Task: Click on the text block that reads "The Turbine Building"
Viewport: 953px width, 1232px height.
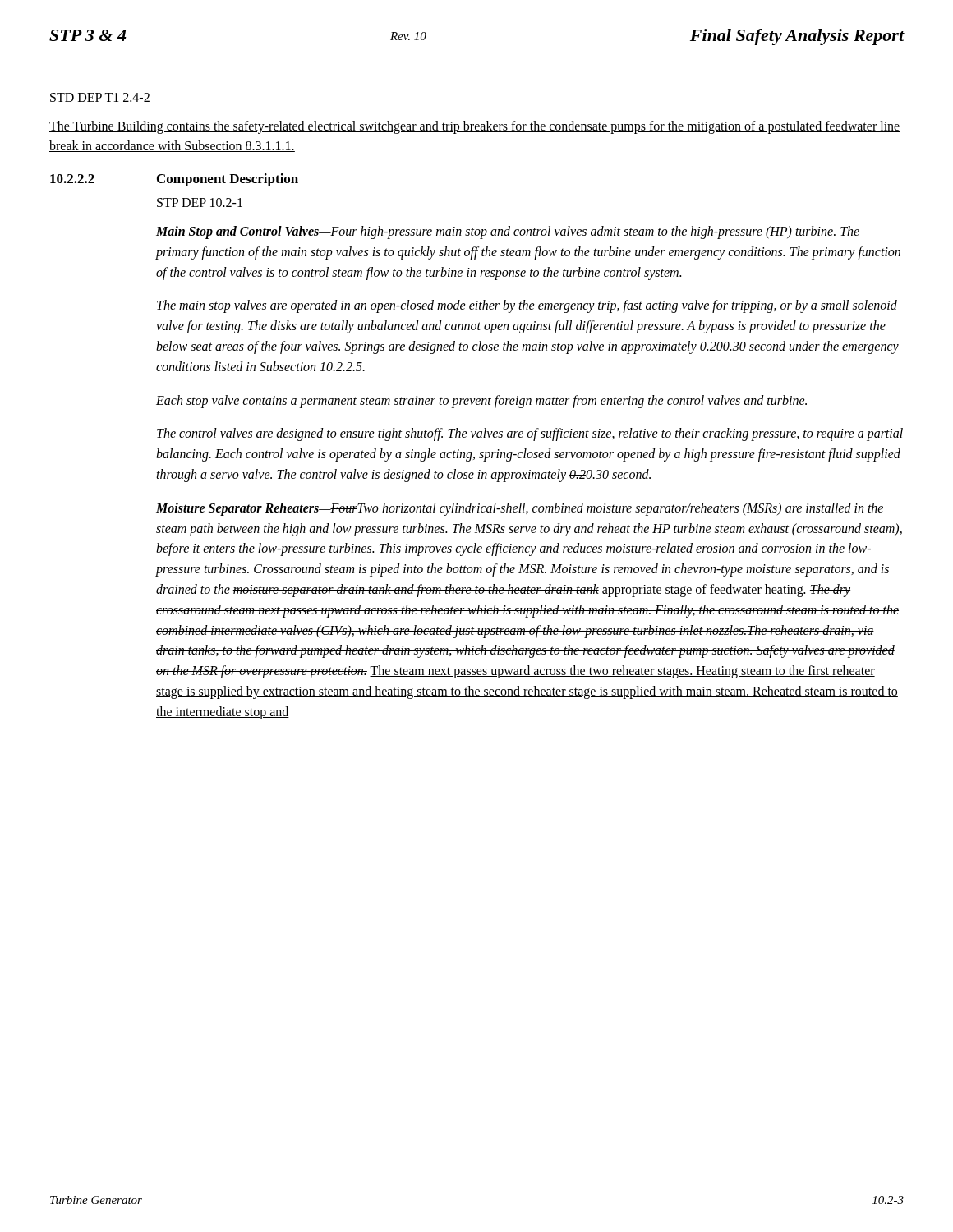Action: click(475, 136)
